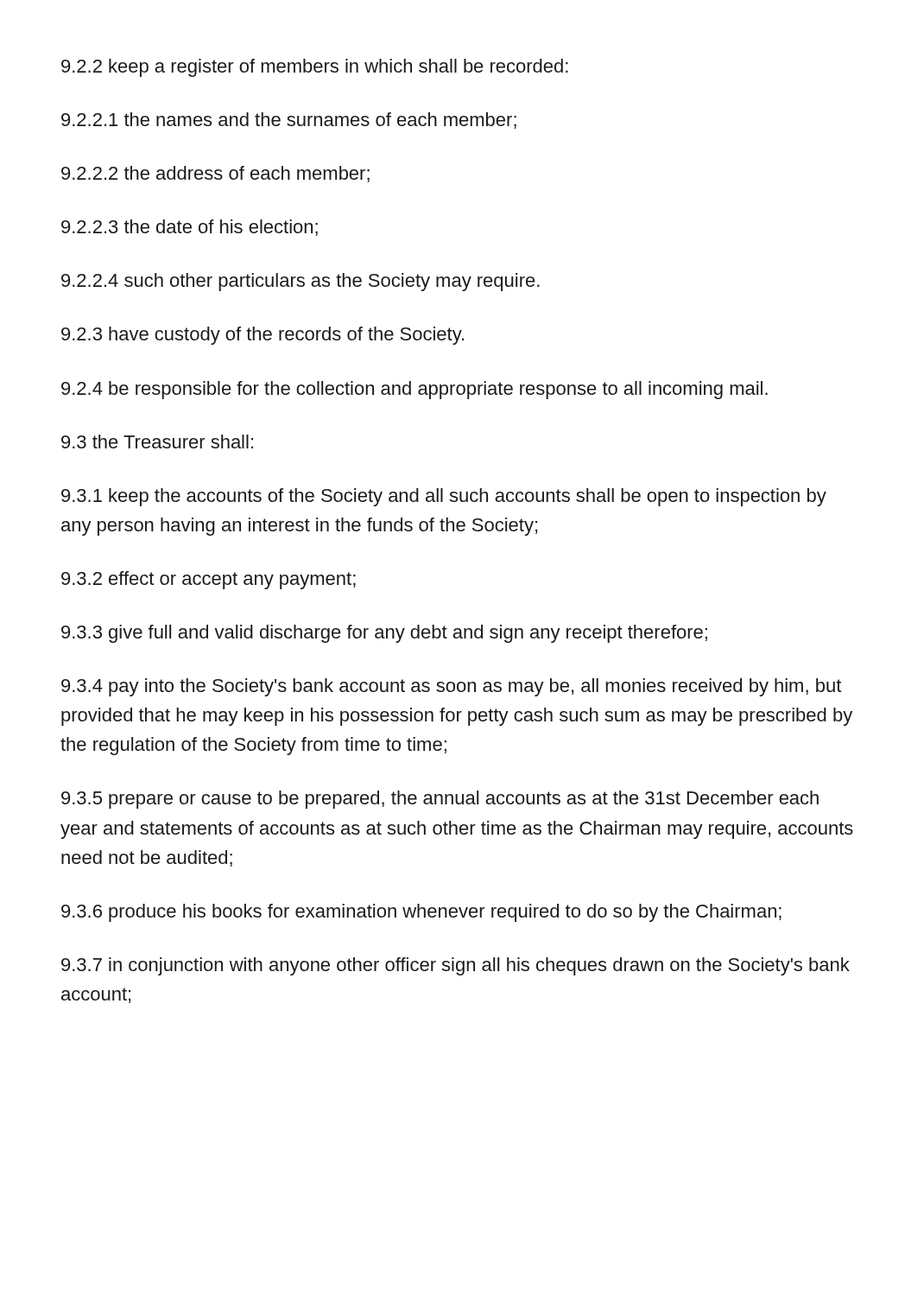Viewport: 924px width, 1296px height.
Task: Click on the block starting "9.3 the Treasurer shall:"
Action: tap(158, 442)
